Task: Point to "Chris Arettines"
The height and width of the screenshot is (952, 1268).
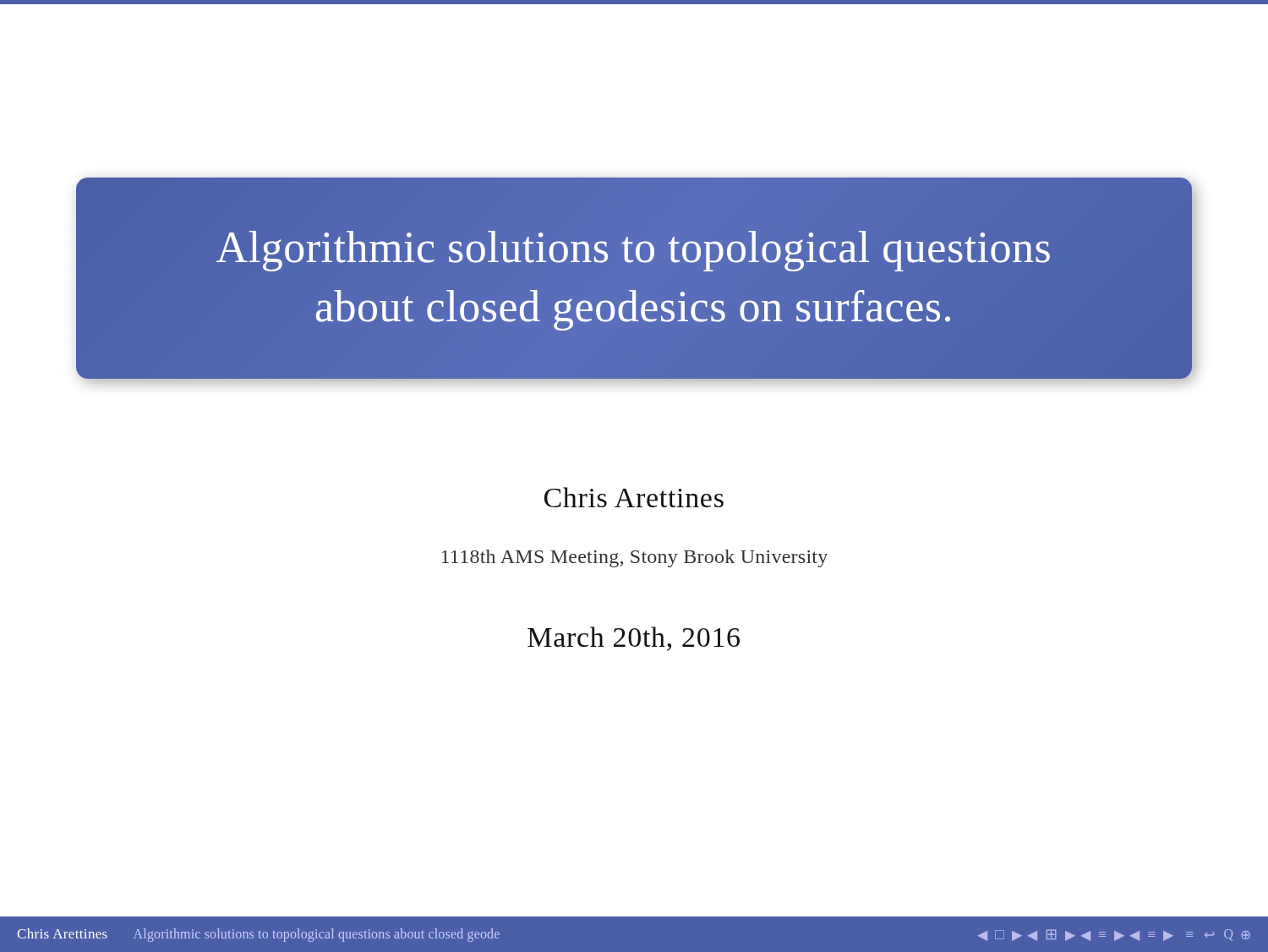Action: (634, 498)
